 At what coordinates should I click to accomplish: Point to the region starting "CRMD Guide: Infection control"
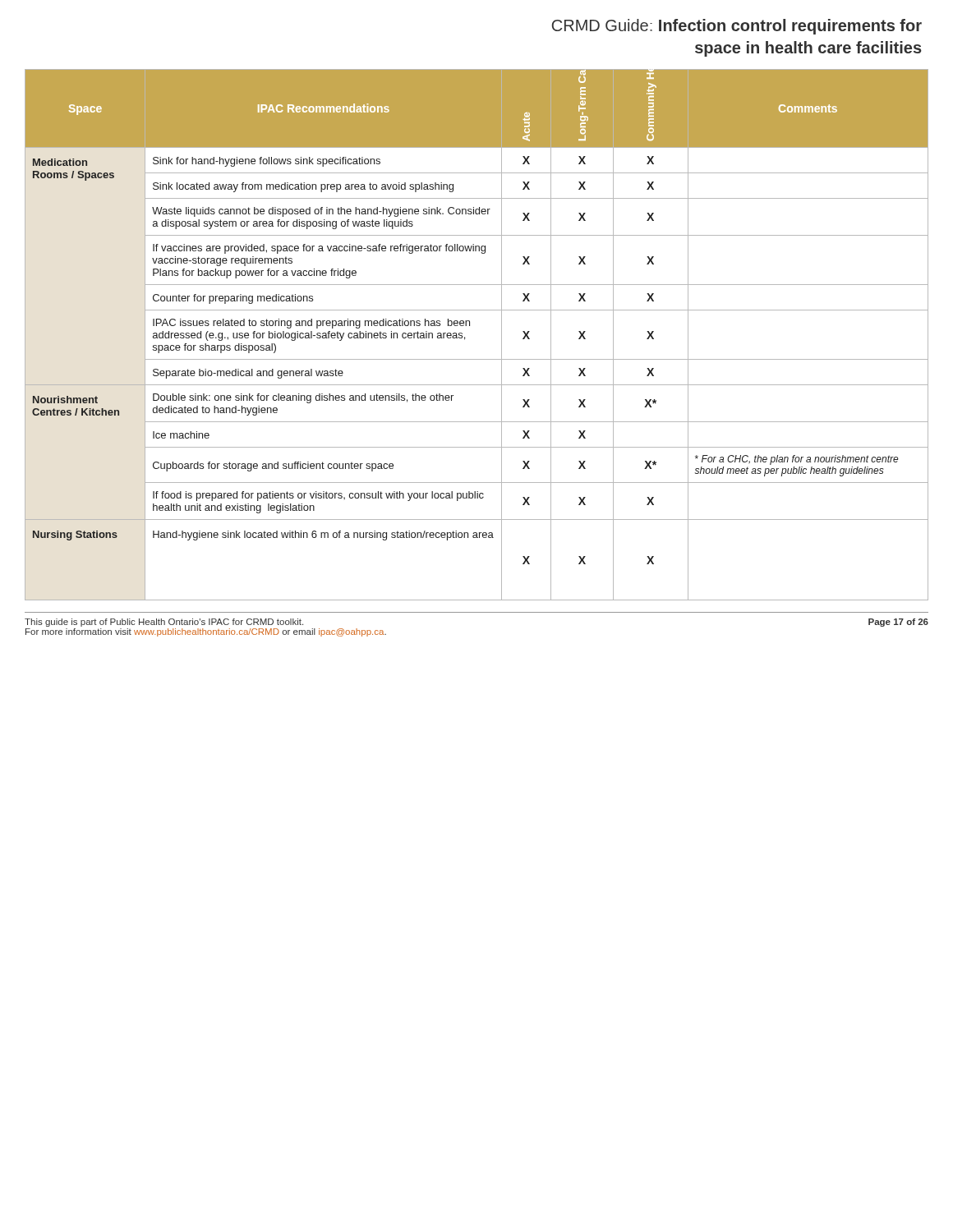(736, 37)
